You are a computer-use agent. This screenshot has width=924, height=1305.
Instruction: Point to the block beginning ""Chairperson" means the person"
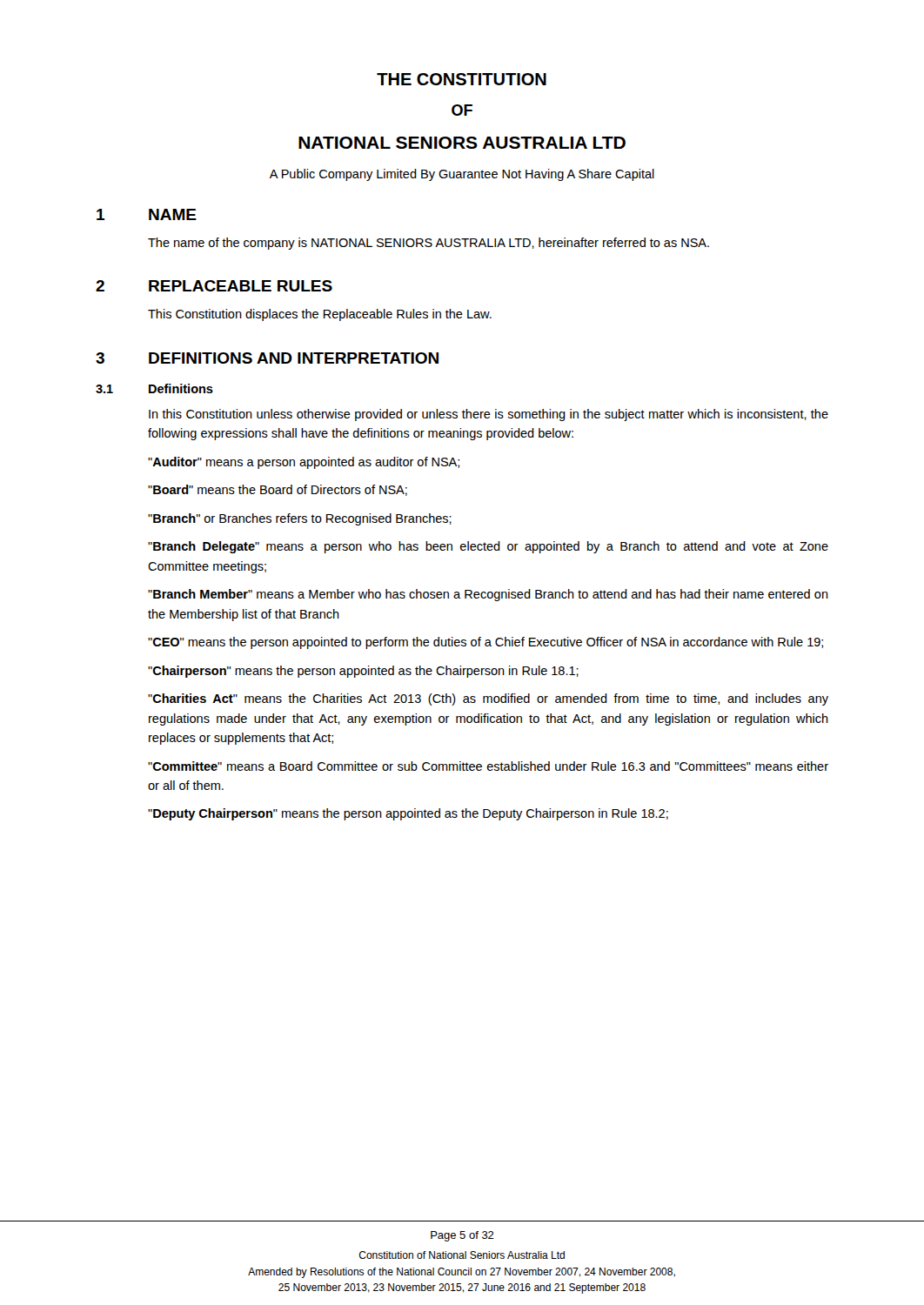364,670
